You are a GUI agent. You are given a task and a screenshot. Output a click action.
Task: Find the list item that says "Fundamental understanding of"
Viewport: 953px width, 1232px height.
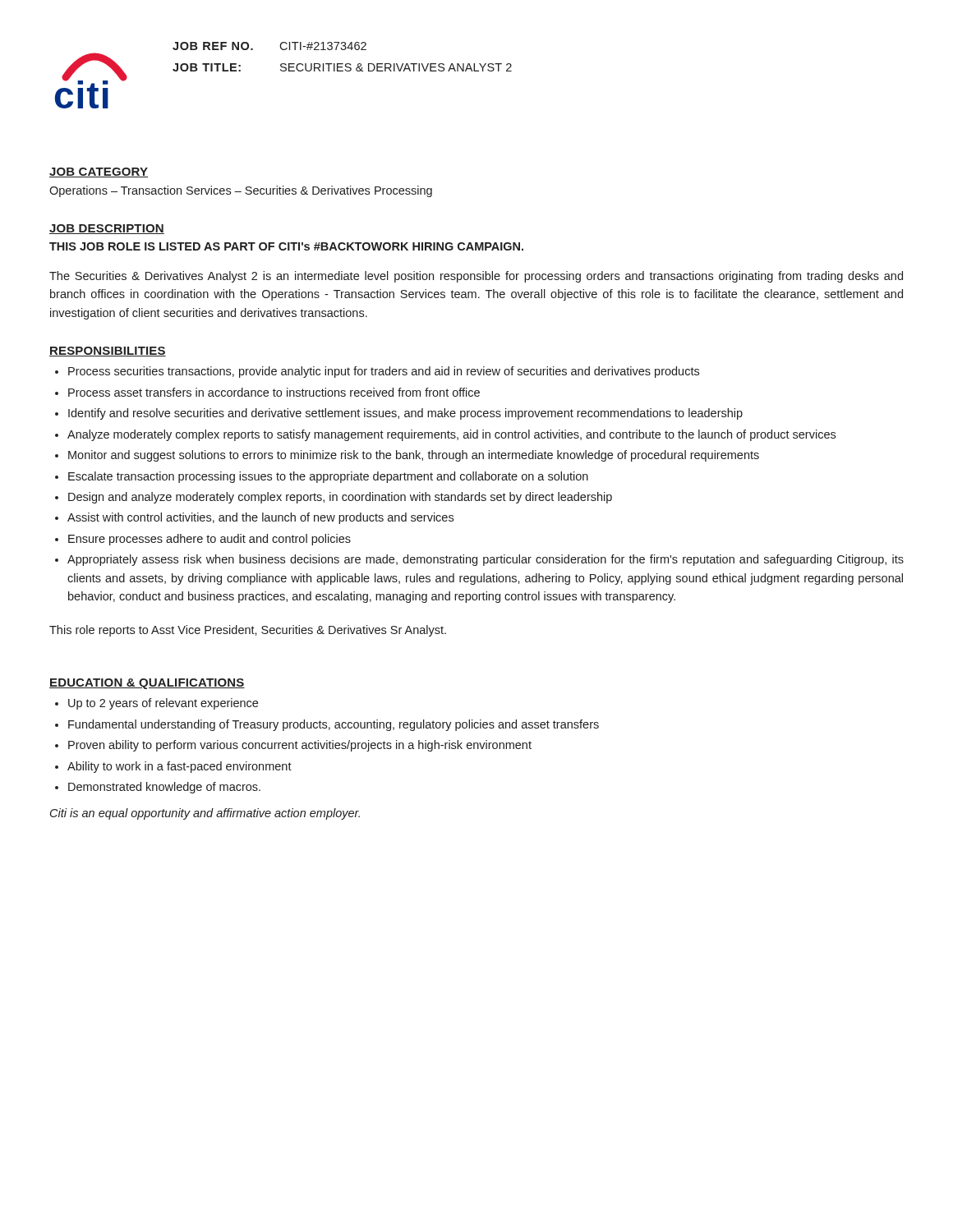point(333,724)
